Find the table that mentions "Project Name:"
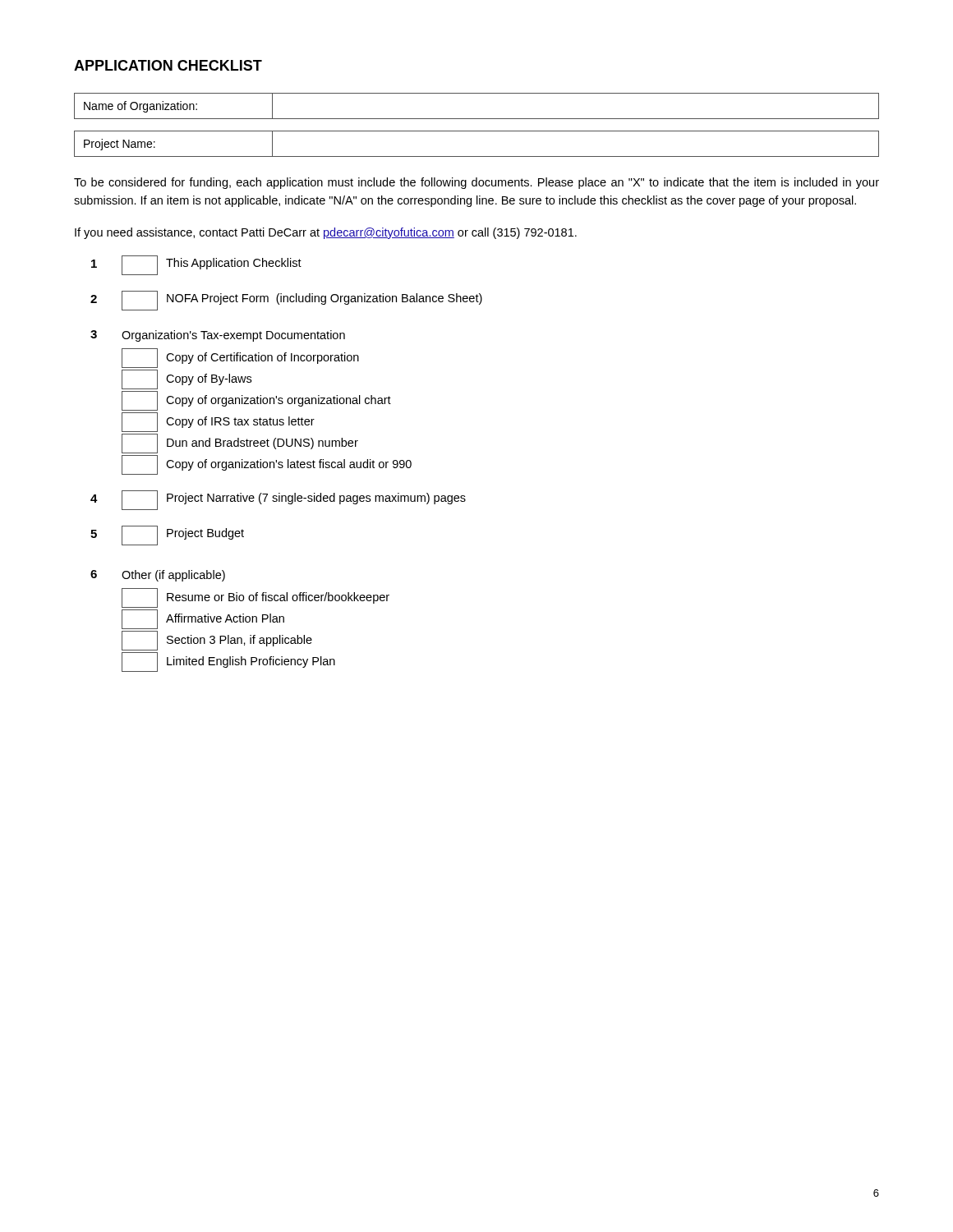 (x=476, y=144)
